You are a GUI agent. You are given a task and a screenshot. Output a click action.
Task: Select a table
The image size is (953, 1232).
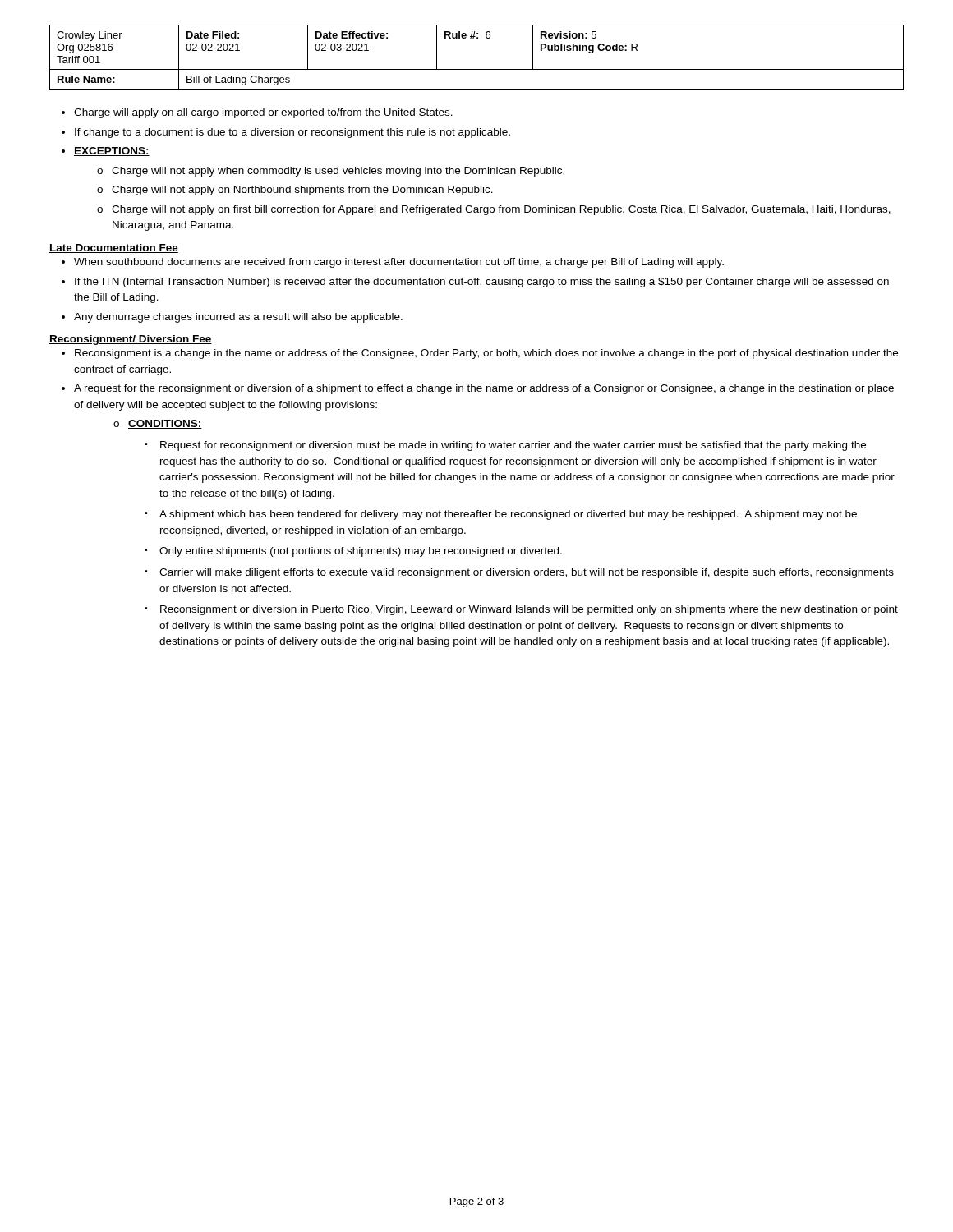[476, 57]
